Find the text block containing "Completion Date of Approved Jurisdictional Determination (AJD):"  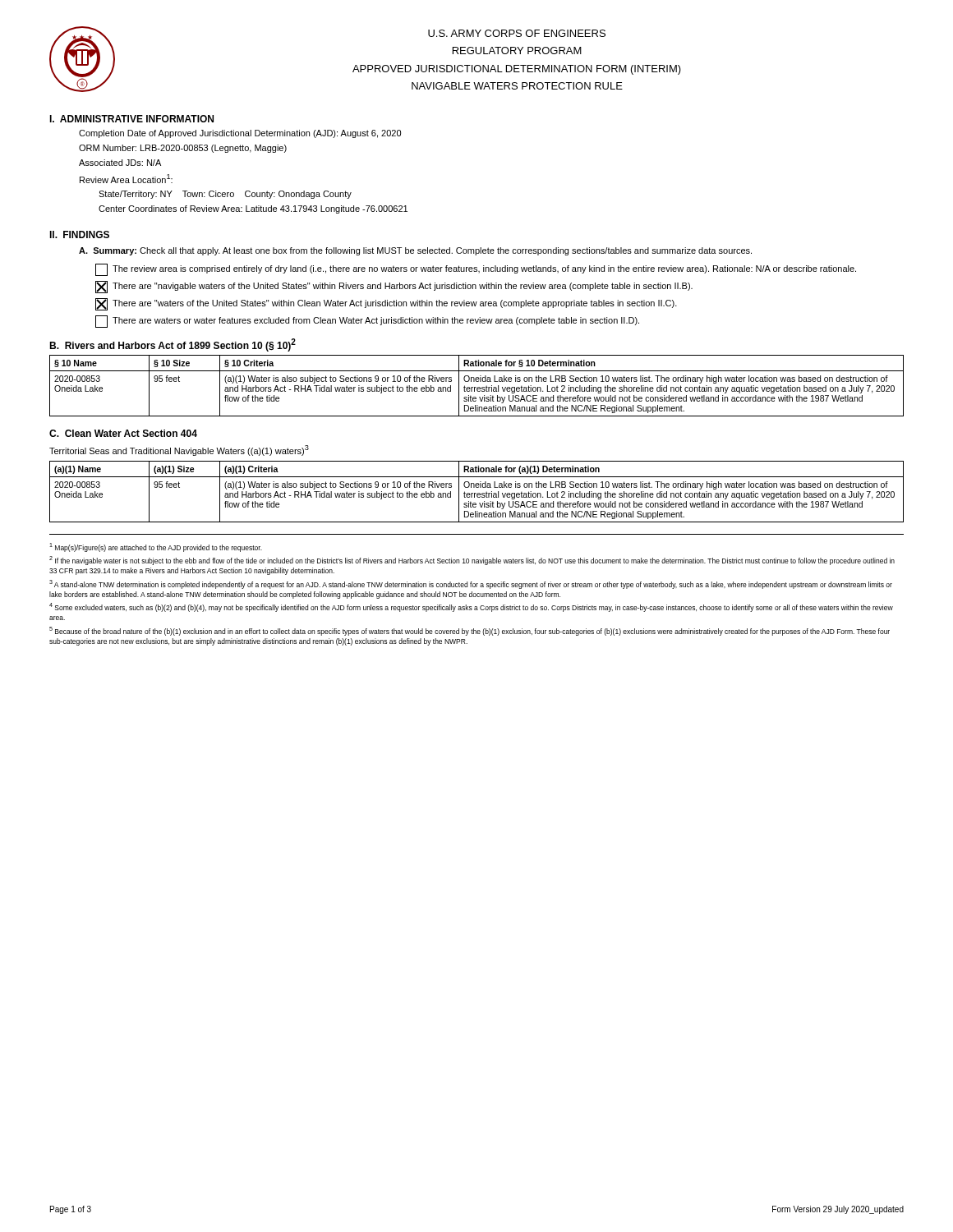tap(240, 134)
